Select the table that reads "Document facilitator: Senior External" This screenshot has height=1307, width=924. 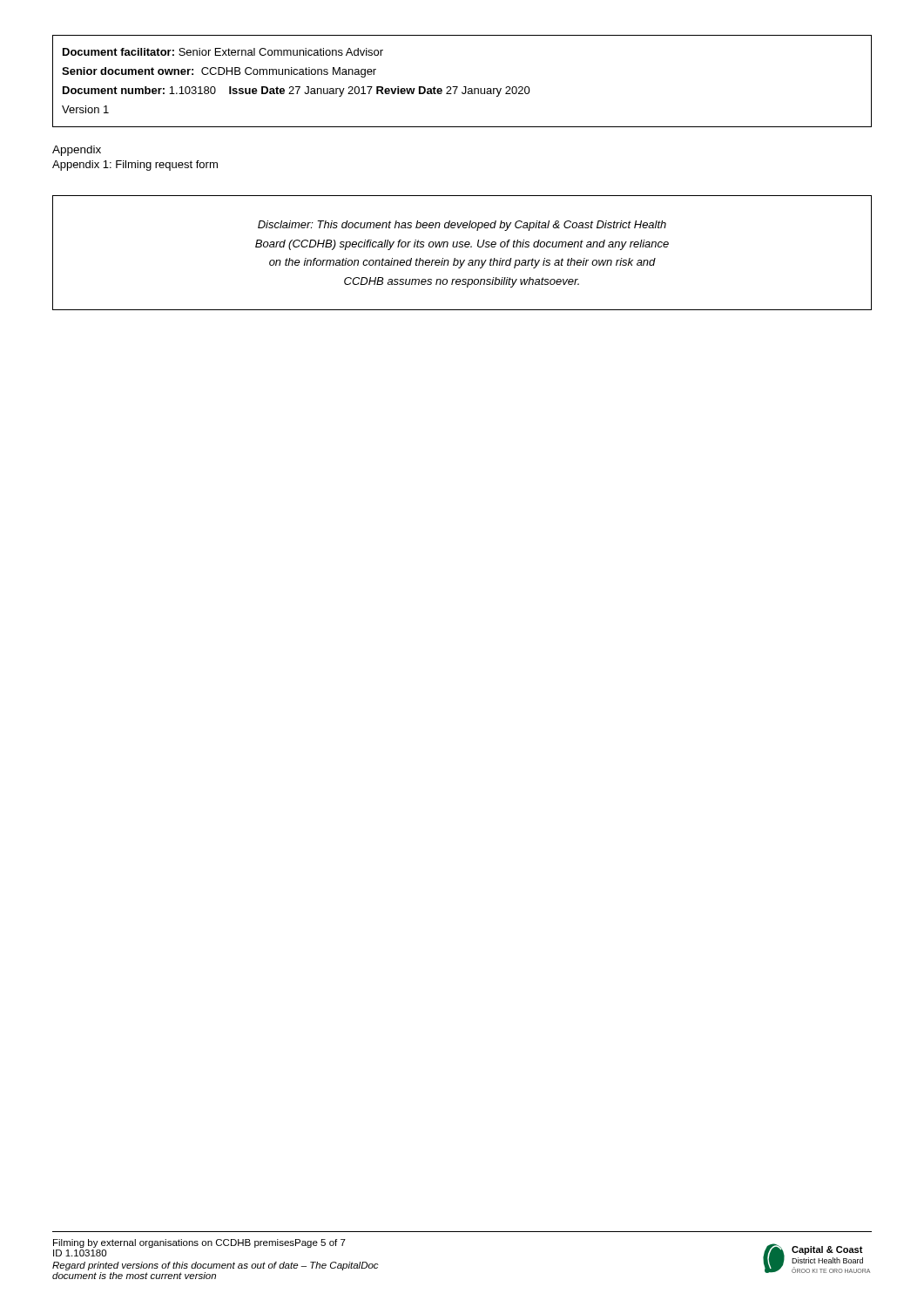pos(462,81)
